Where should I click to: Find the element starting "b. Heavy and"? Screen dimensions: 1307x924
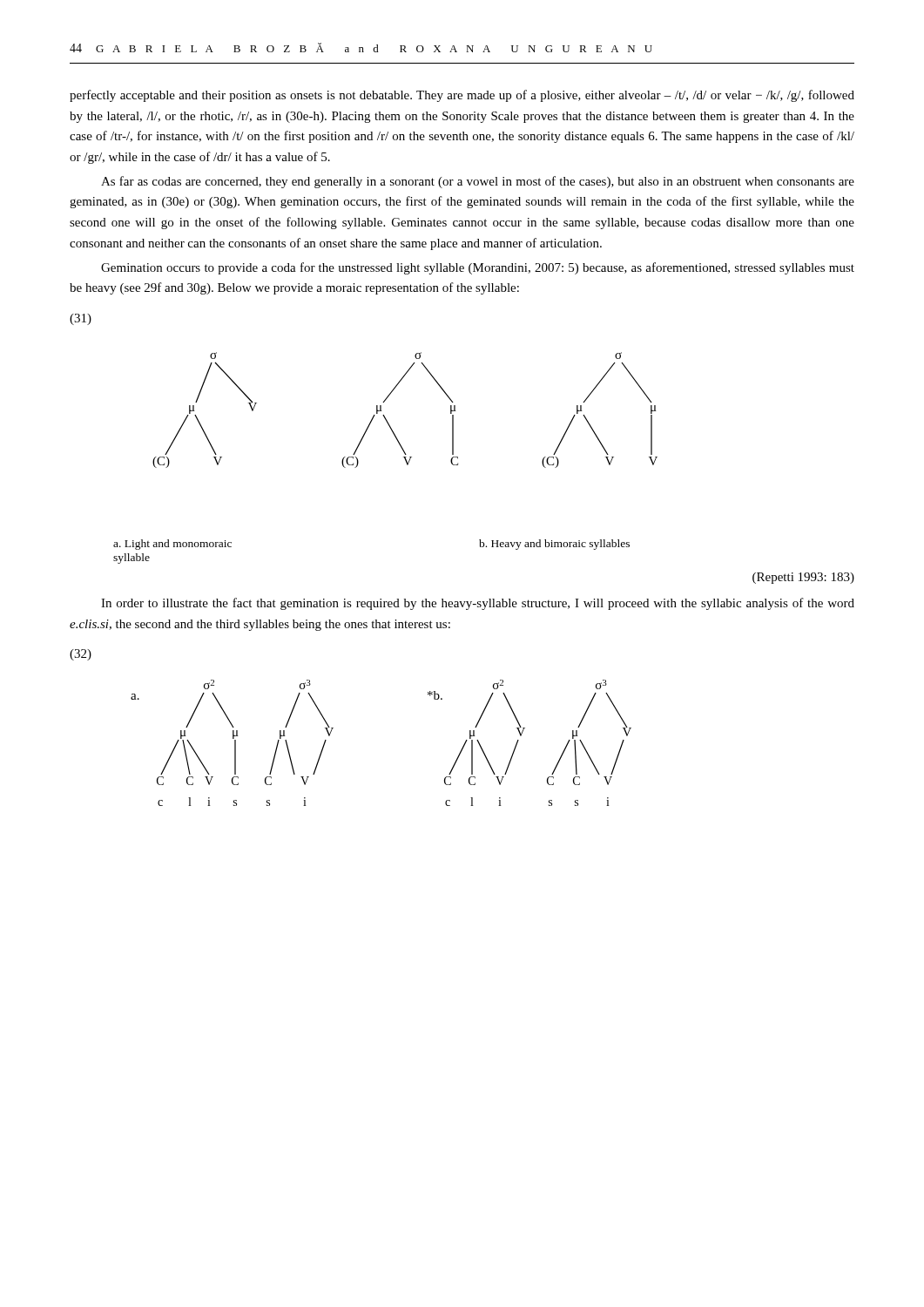coord(555,543)
